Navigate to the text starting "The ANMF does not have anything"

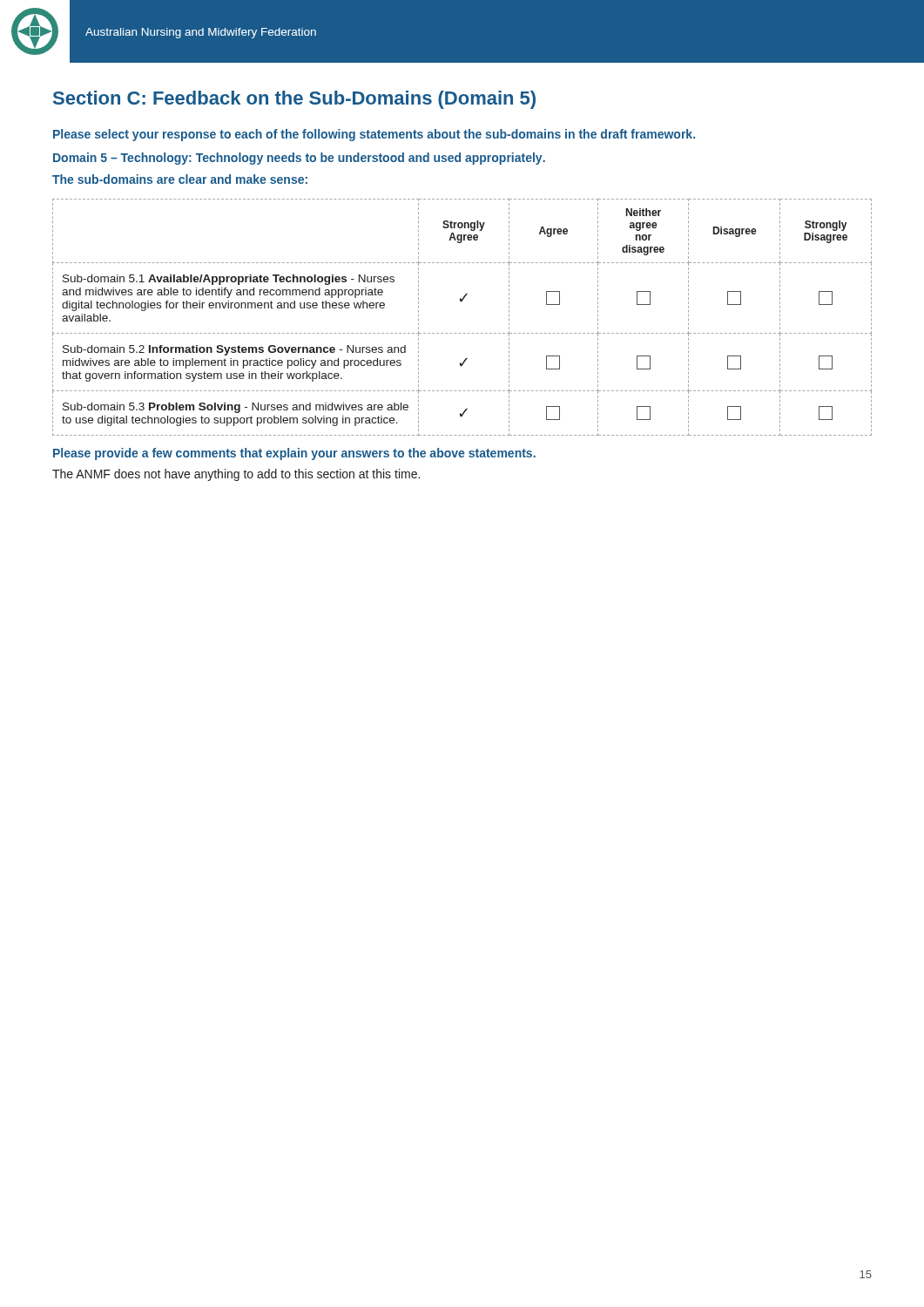pyautogui.click(x=237, y=474)
